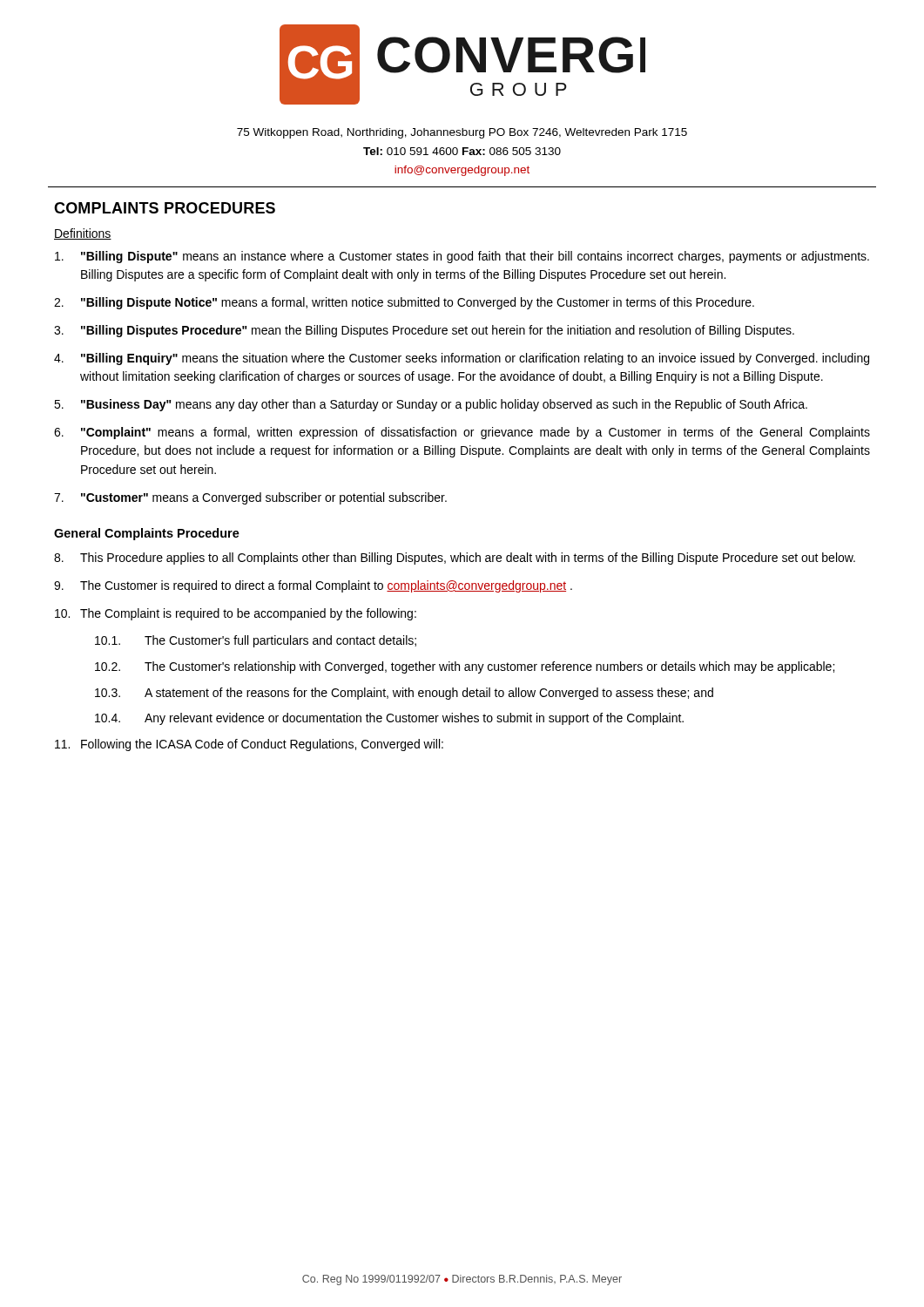924x1307 pixels.
Task: Select the region starting "4. "Billing Enquiry" means the situation where"
Action: (462, 368)
